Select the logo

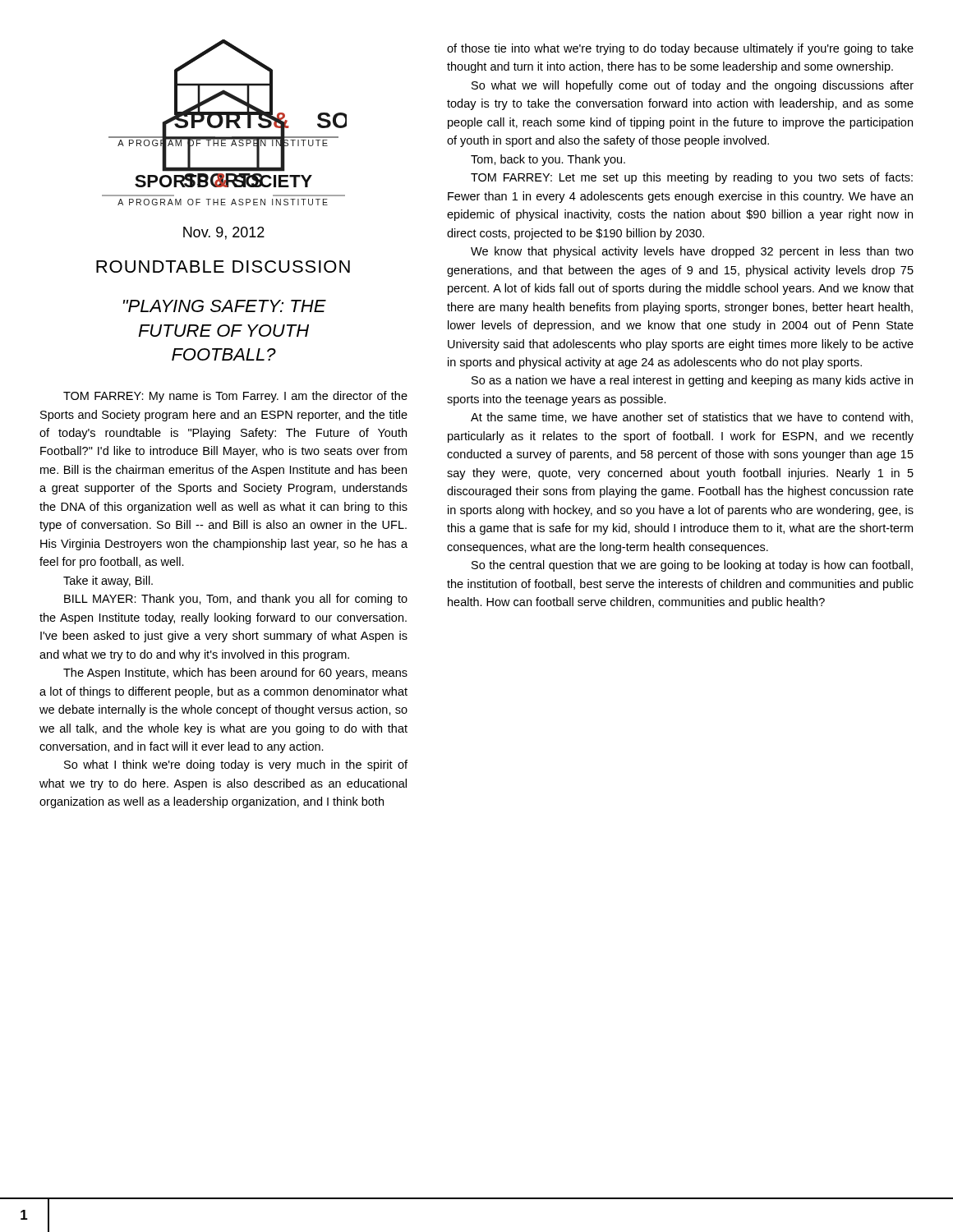click(223, 149)
